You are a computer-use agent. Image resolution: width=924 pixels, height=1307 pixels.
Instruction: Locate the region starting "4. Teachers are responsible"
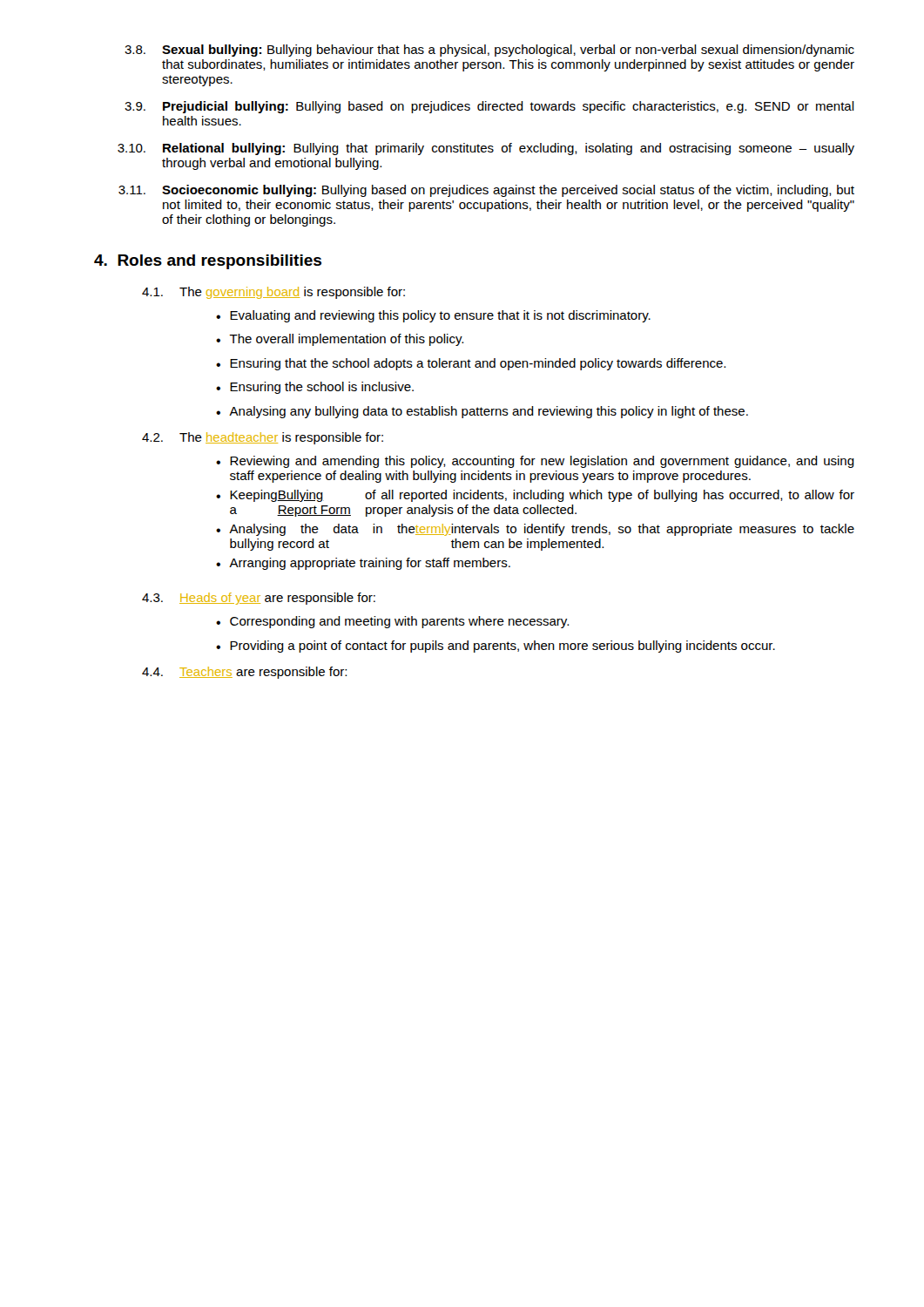click(x=244, y=673)
